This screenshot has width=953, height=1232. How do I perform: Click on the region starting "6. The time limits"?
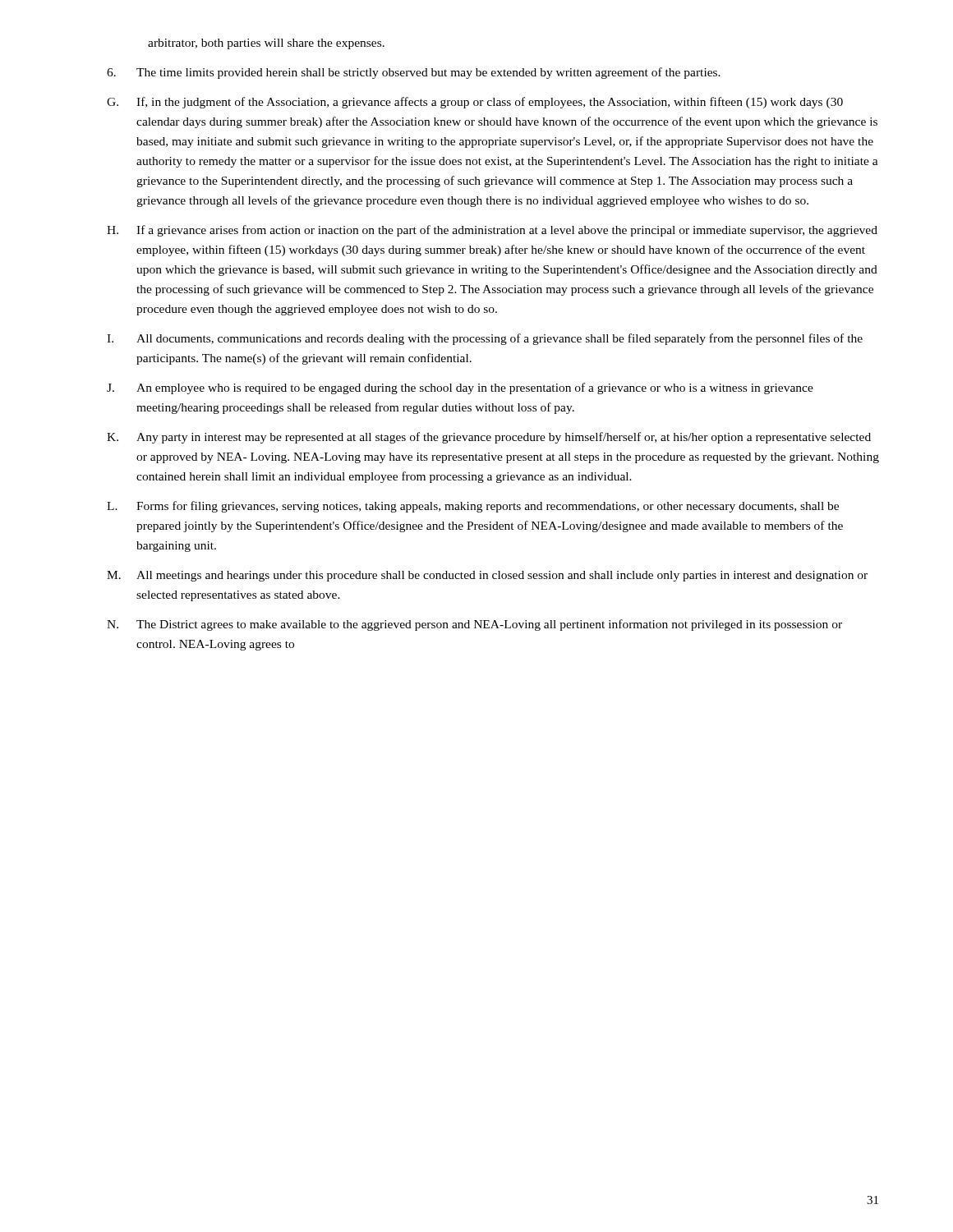pos(493,72)
